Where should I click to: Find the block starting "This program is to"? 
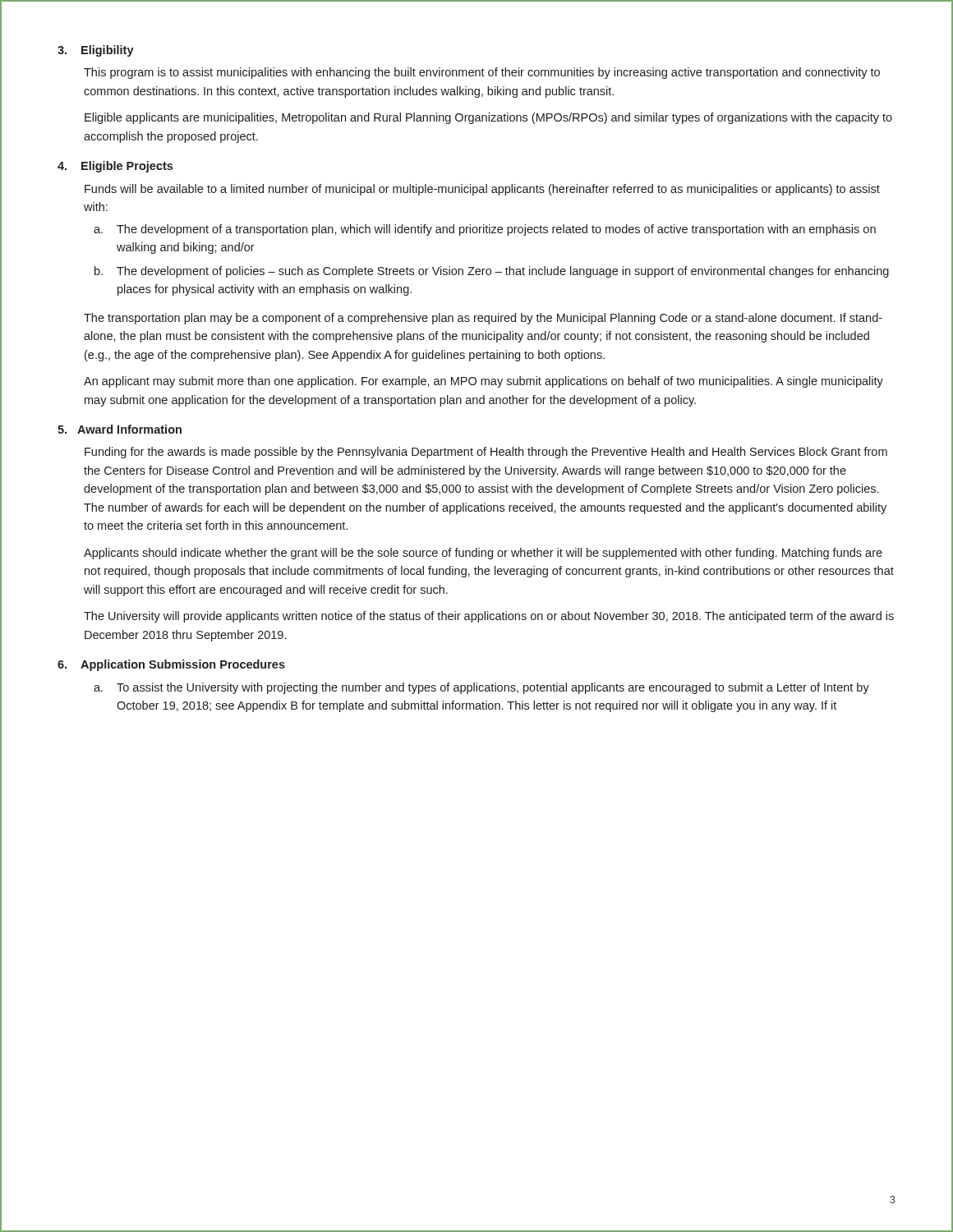click(x=482, y=82)
